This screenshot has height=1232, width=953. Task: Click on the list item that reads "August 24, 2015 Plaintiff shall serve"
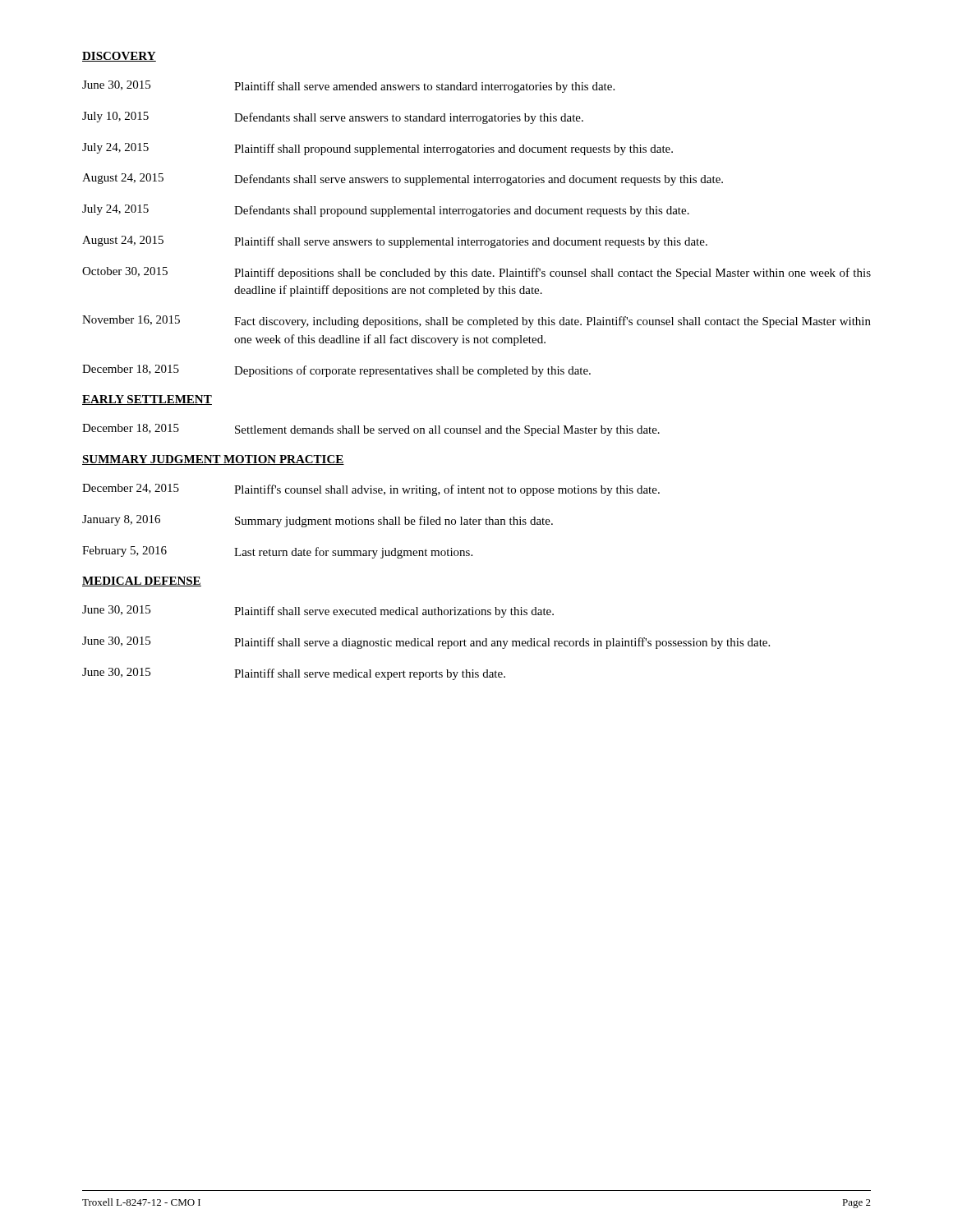point(476,242)
